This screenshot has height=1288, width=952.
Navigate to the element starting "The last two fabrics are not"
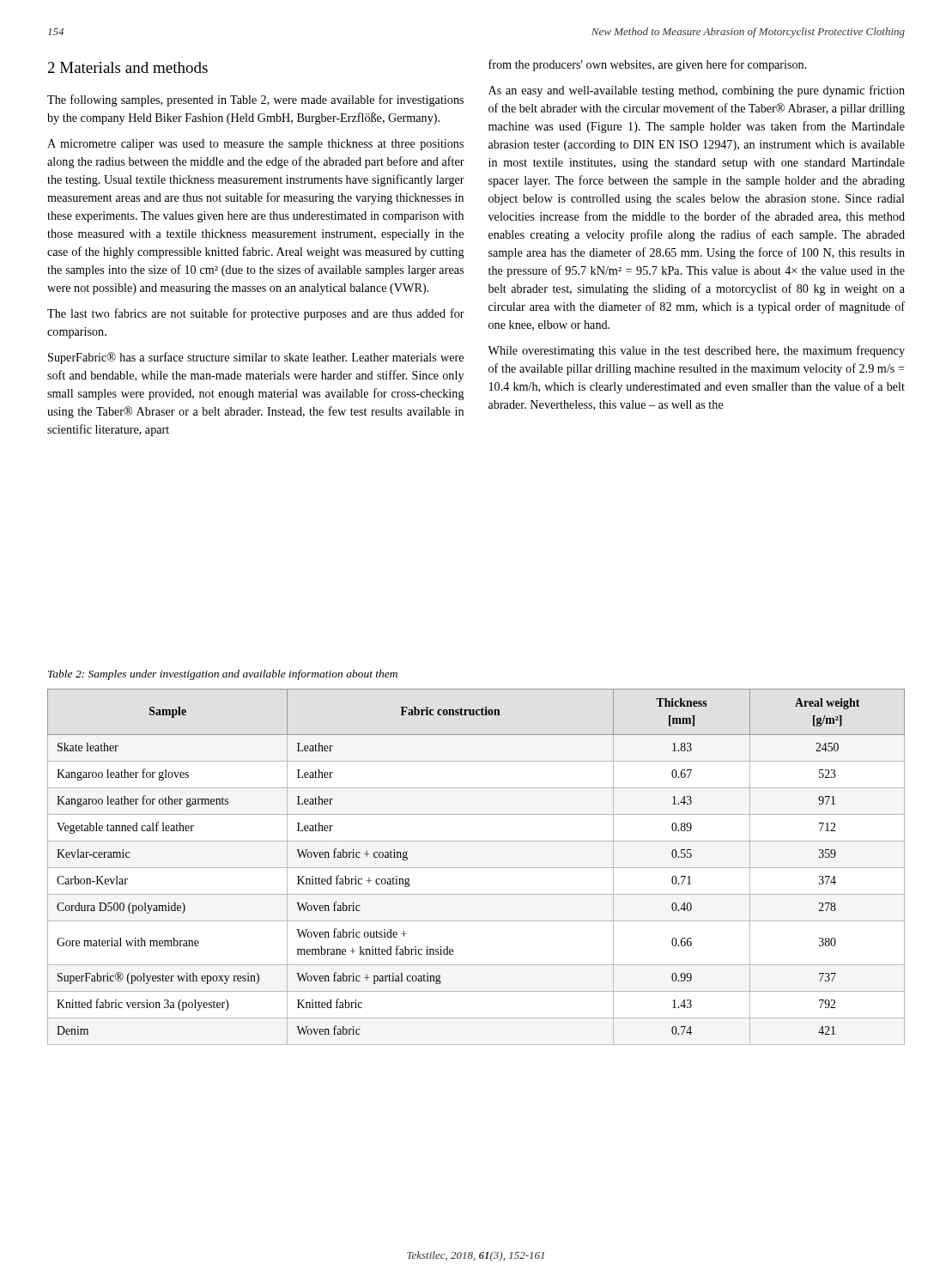pos(256,322)
